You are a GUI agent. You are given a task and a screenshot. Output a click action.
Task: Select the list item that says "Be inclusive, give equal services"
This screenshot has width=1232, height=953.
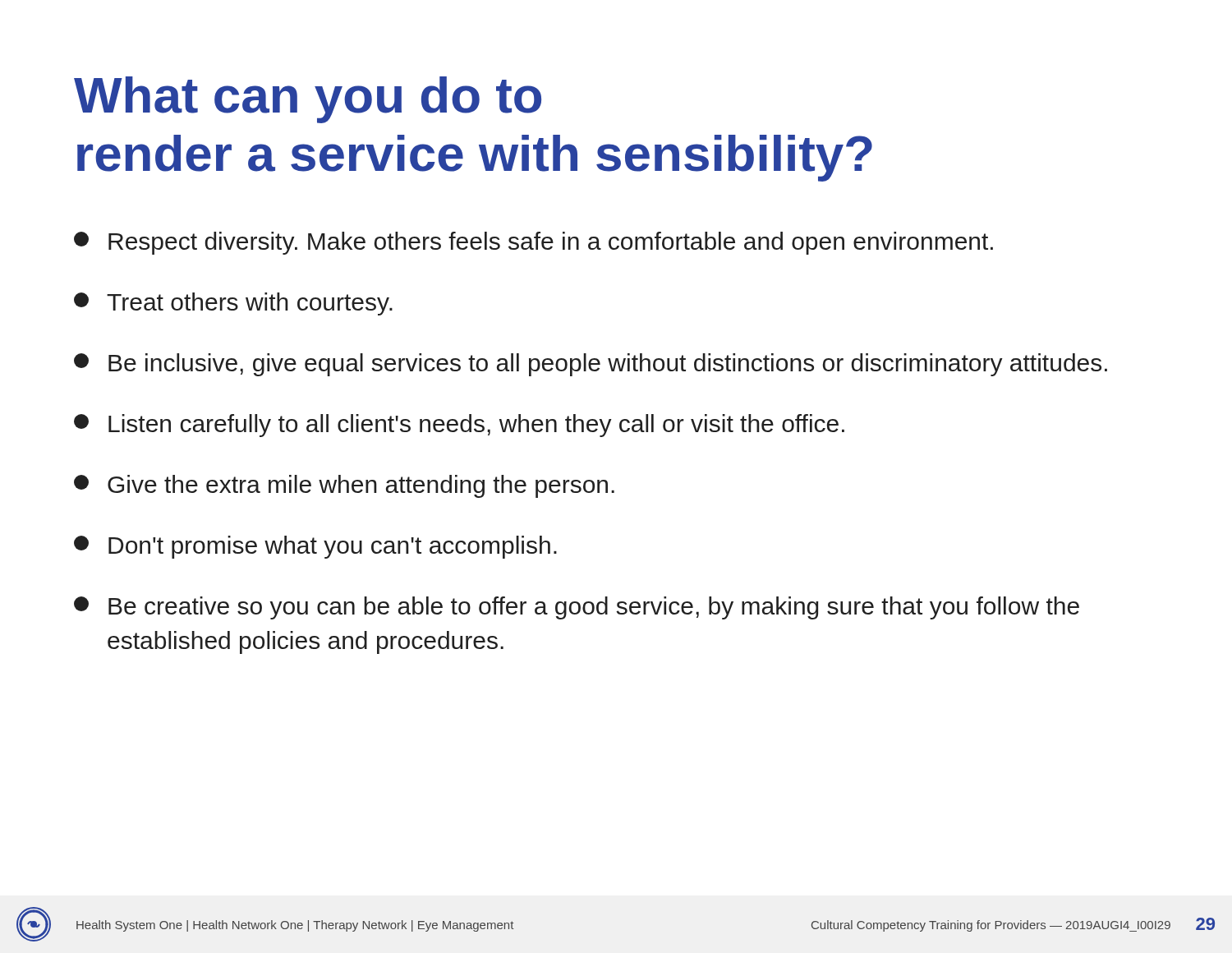[x=616, y=363]
